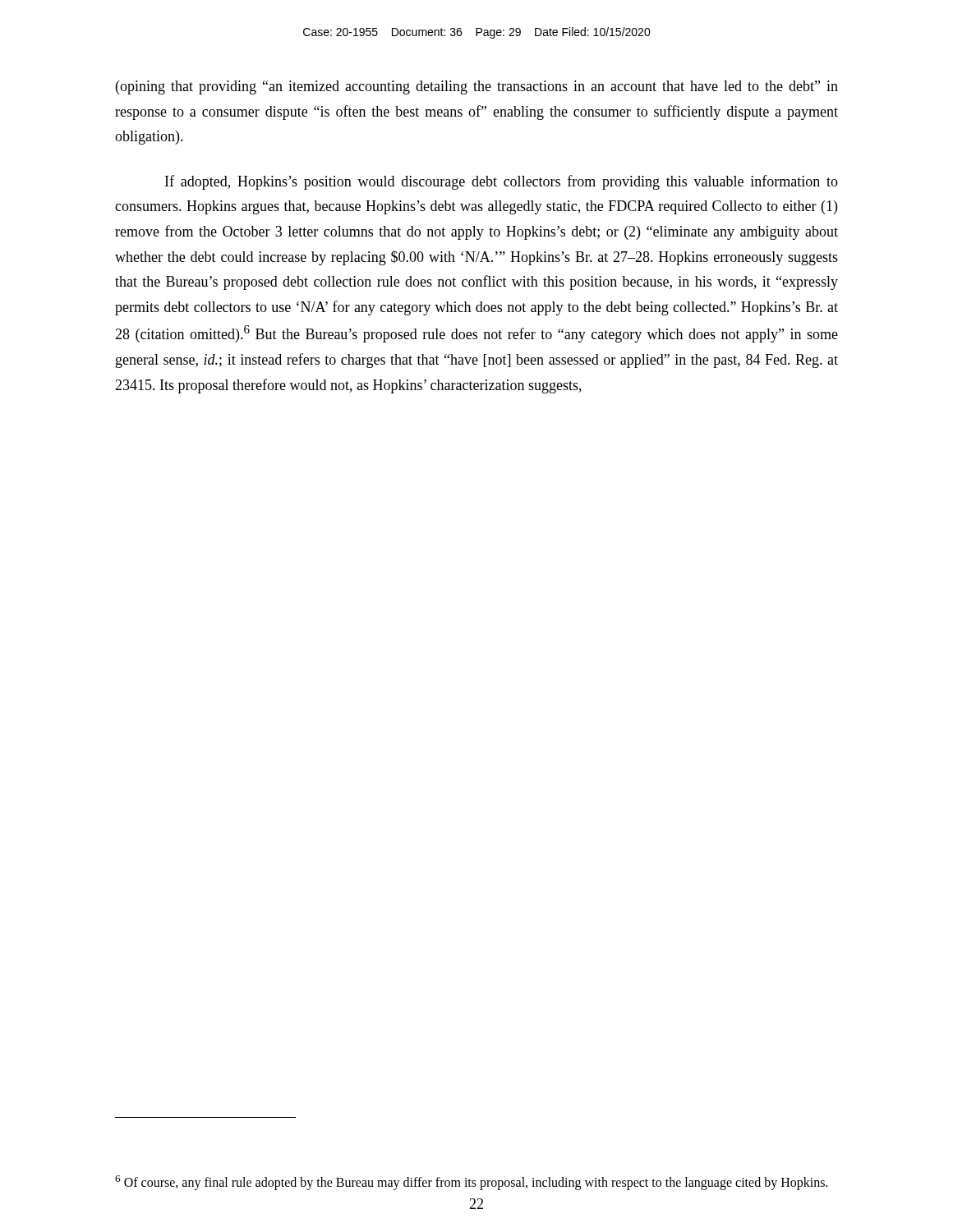The width and height of the screenshot is (953, 1232).
Task: Locate the text block that says "If adopted, Hopkins’s position"
Action: [x=476, y=283]
